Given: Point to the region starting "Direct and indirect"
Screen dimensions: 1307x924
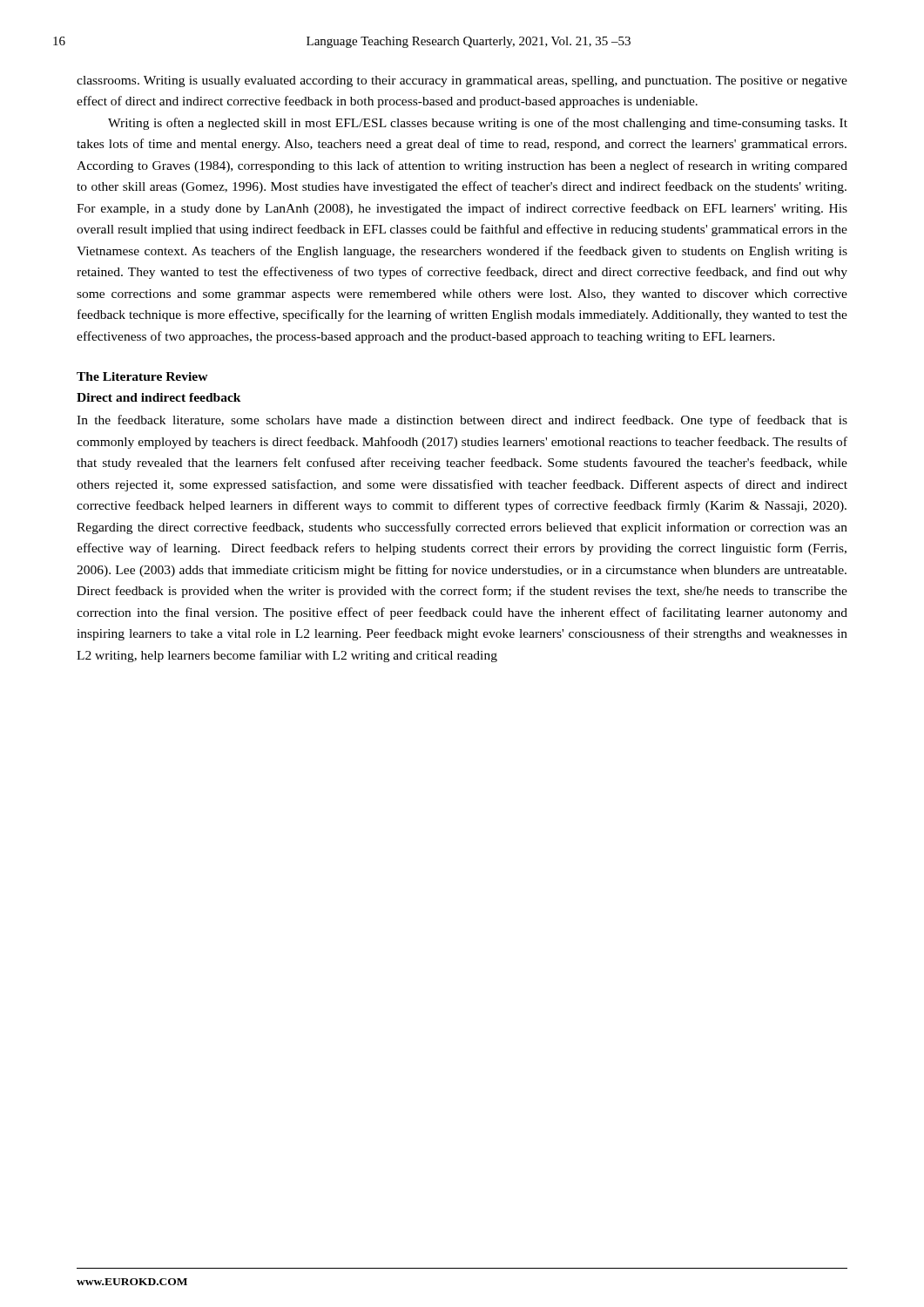Looking at the screenshot, I should 159,397.
